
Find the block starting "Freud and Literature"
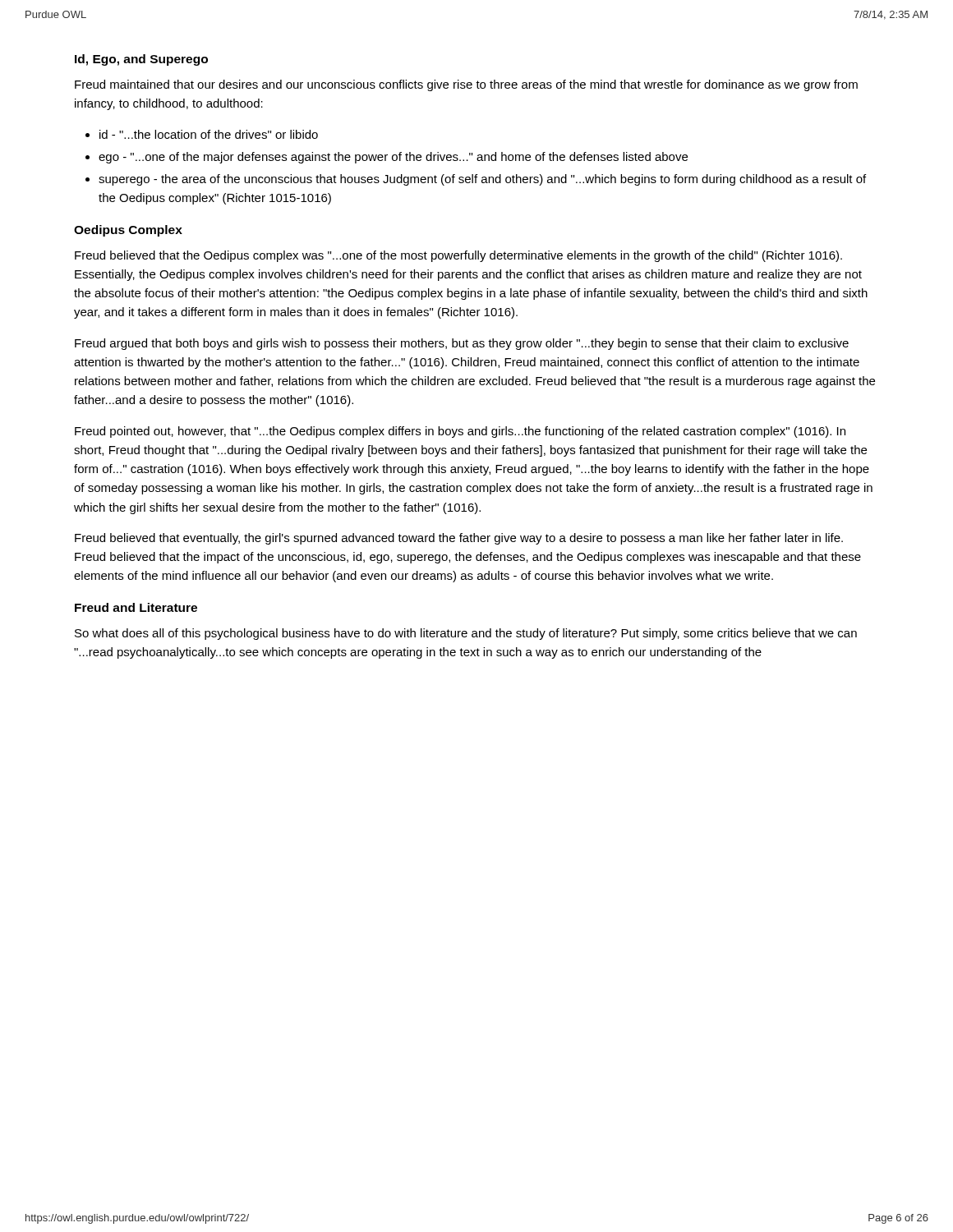pyautogui.click(x=136, y=607)
